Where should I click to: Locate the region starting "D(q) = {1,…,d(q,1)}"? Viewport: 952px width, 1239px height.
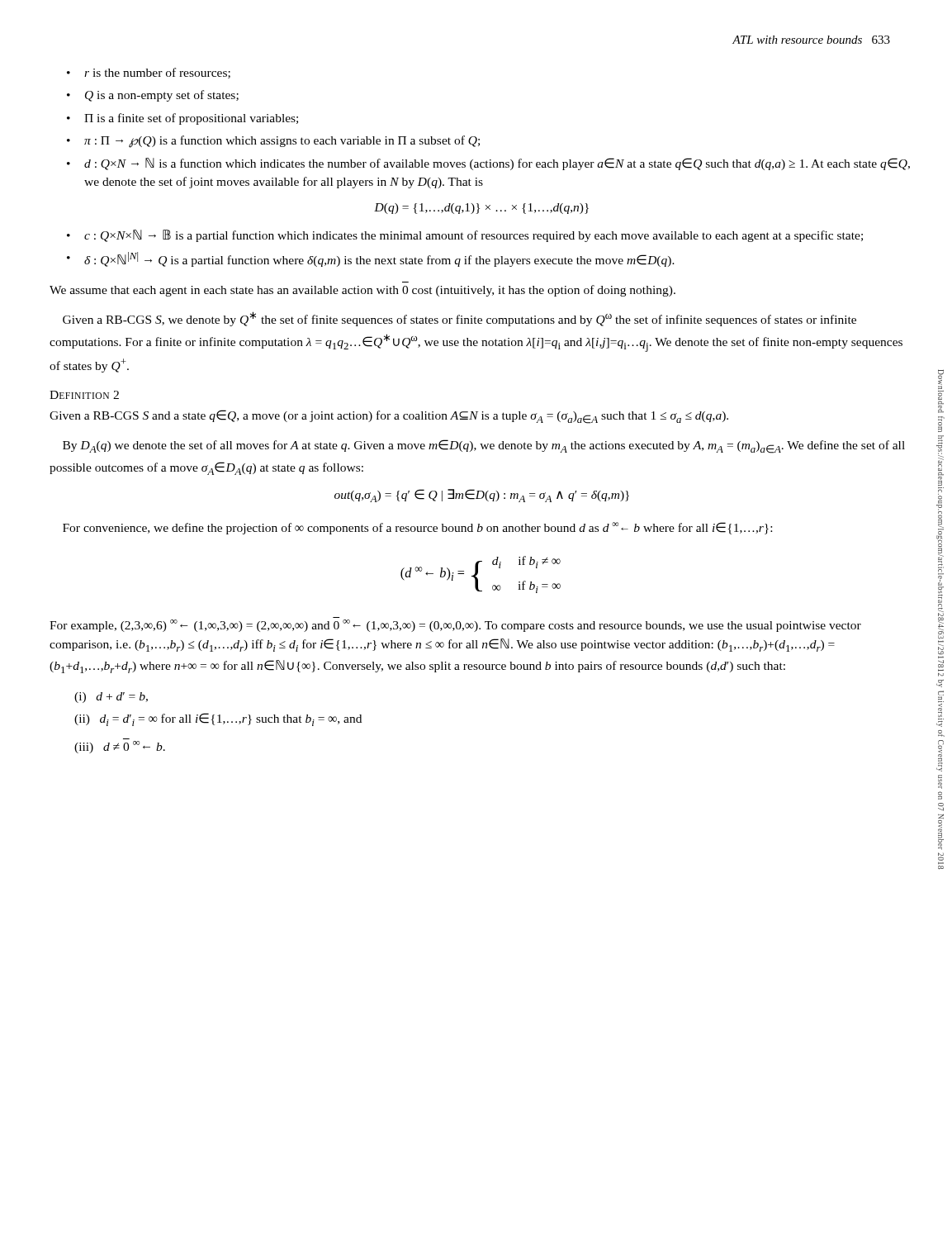pyautogui.click(x=482, y=207)
